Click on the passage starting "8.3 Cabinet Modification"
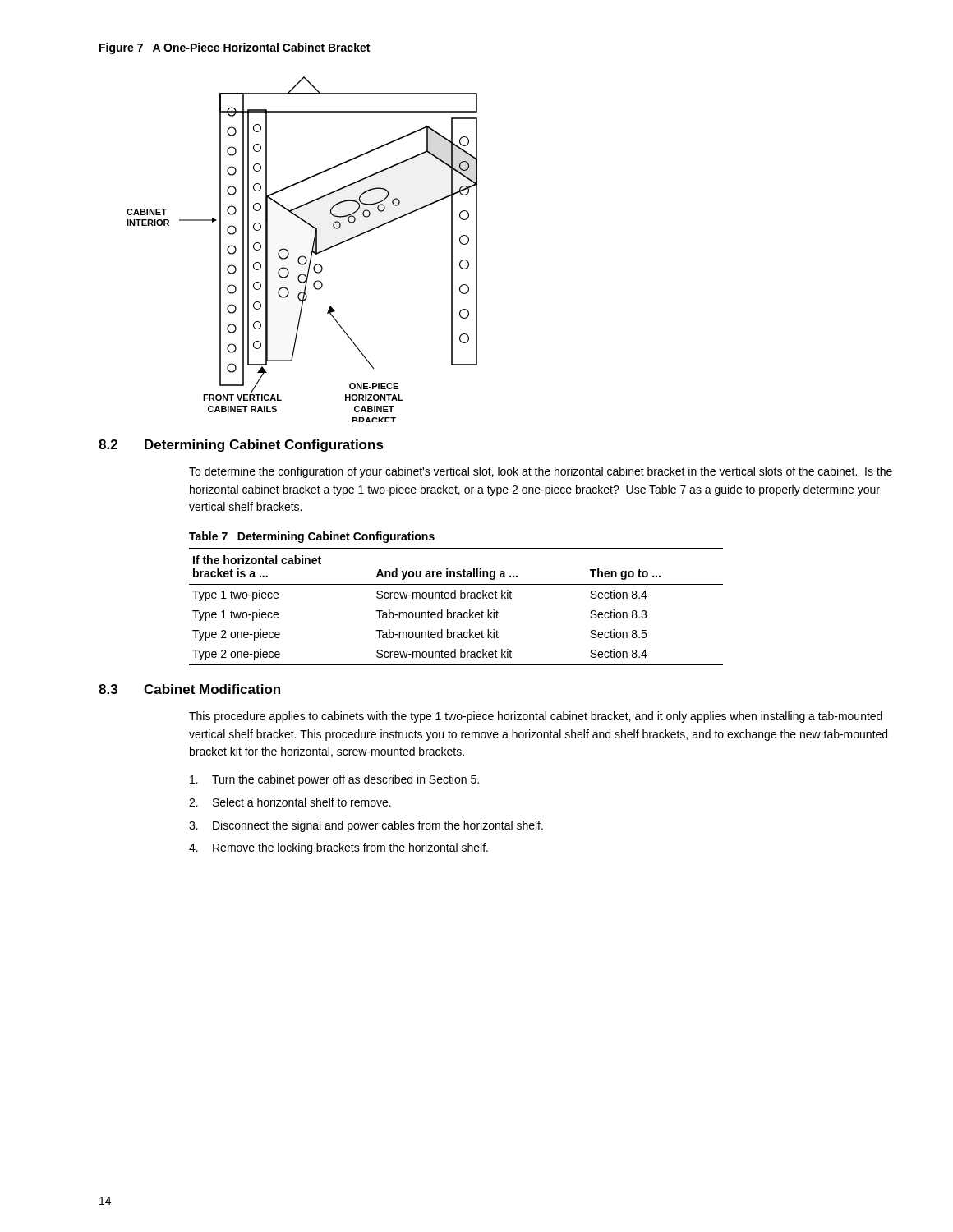This screenshot has height=1232, width=953. 190,690
